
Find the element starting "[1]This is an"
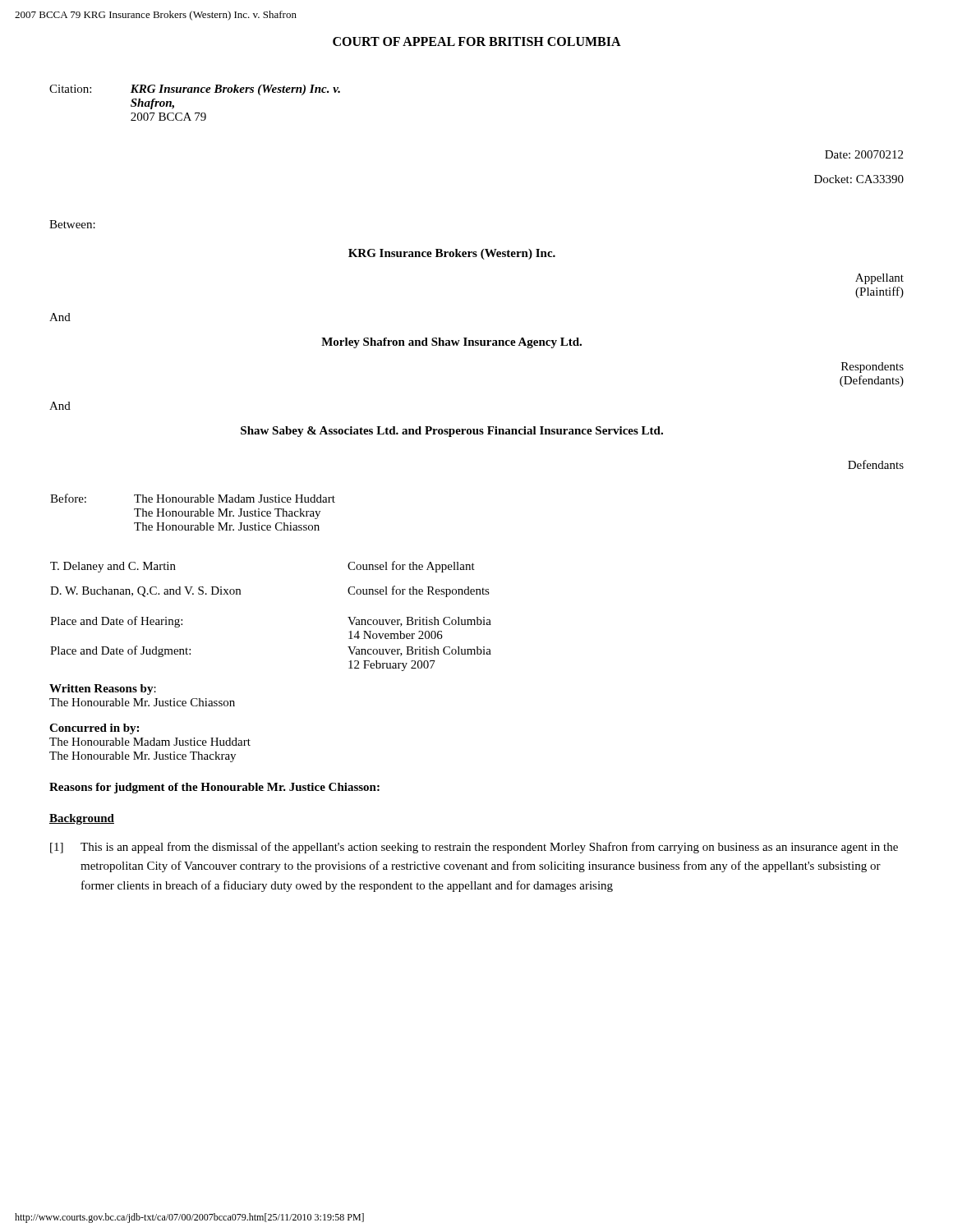pos(476,866)
